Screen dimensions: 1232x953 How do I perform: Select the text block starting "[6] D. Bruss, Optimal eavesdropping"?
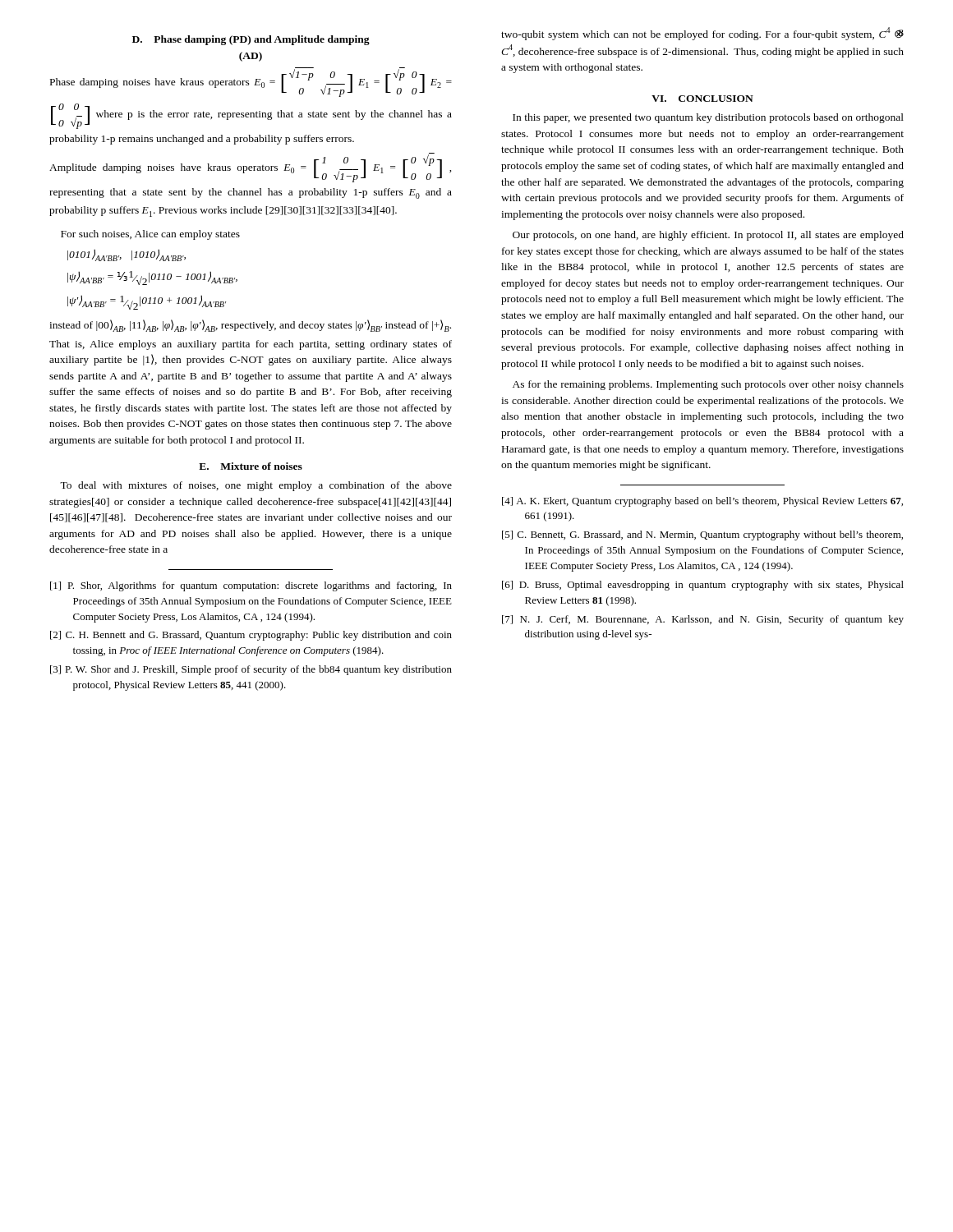pos(702,592)
